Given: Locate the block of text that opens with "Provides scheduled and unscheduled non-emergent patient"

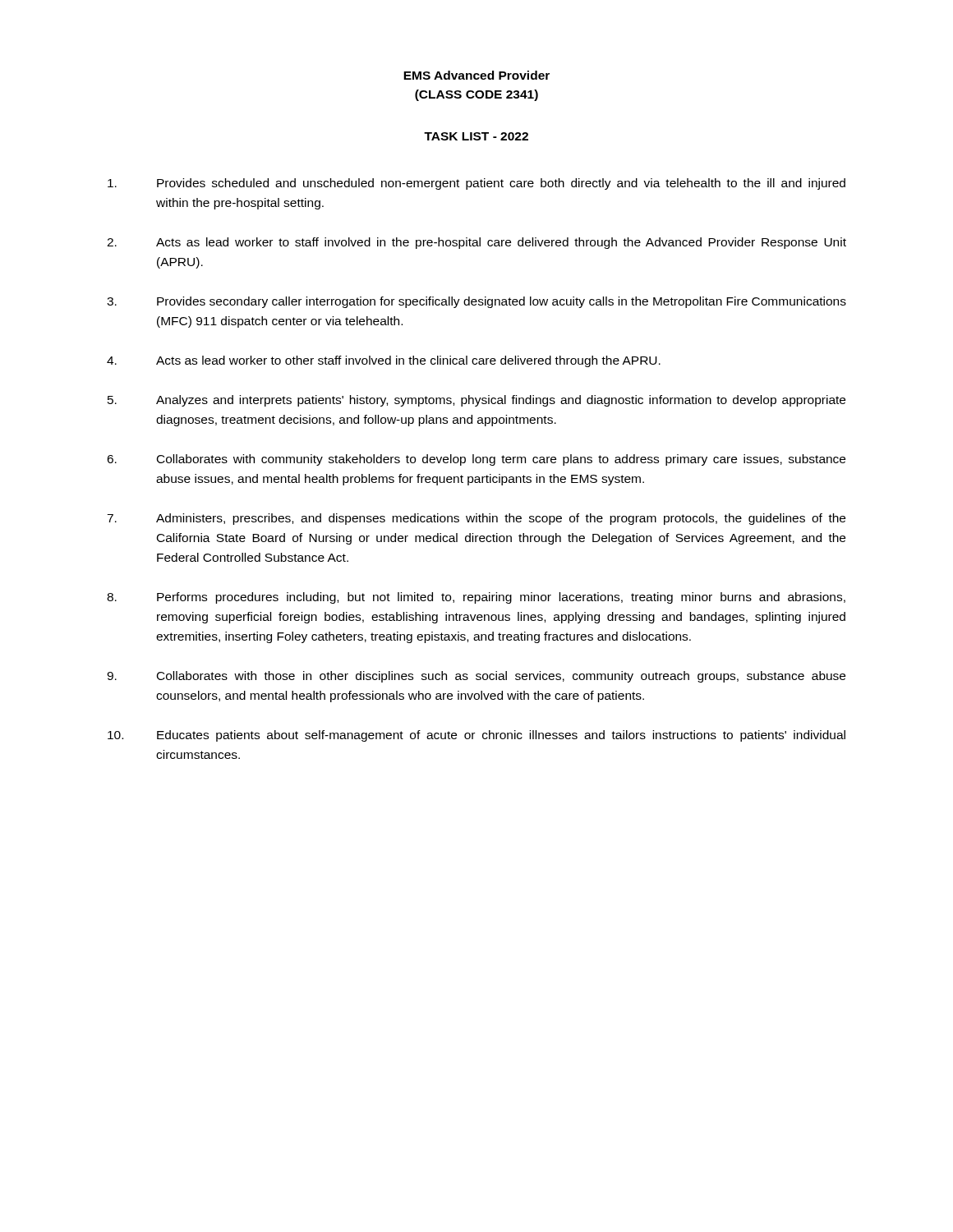Looking at the screenshot, I should pos(476,193).
